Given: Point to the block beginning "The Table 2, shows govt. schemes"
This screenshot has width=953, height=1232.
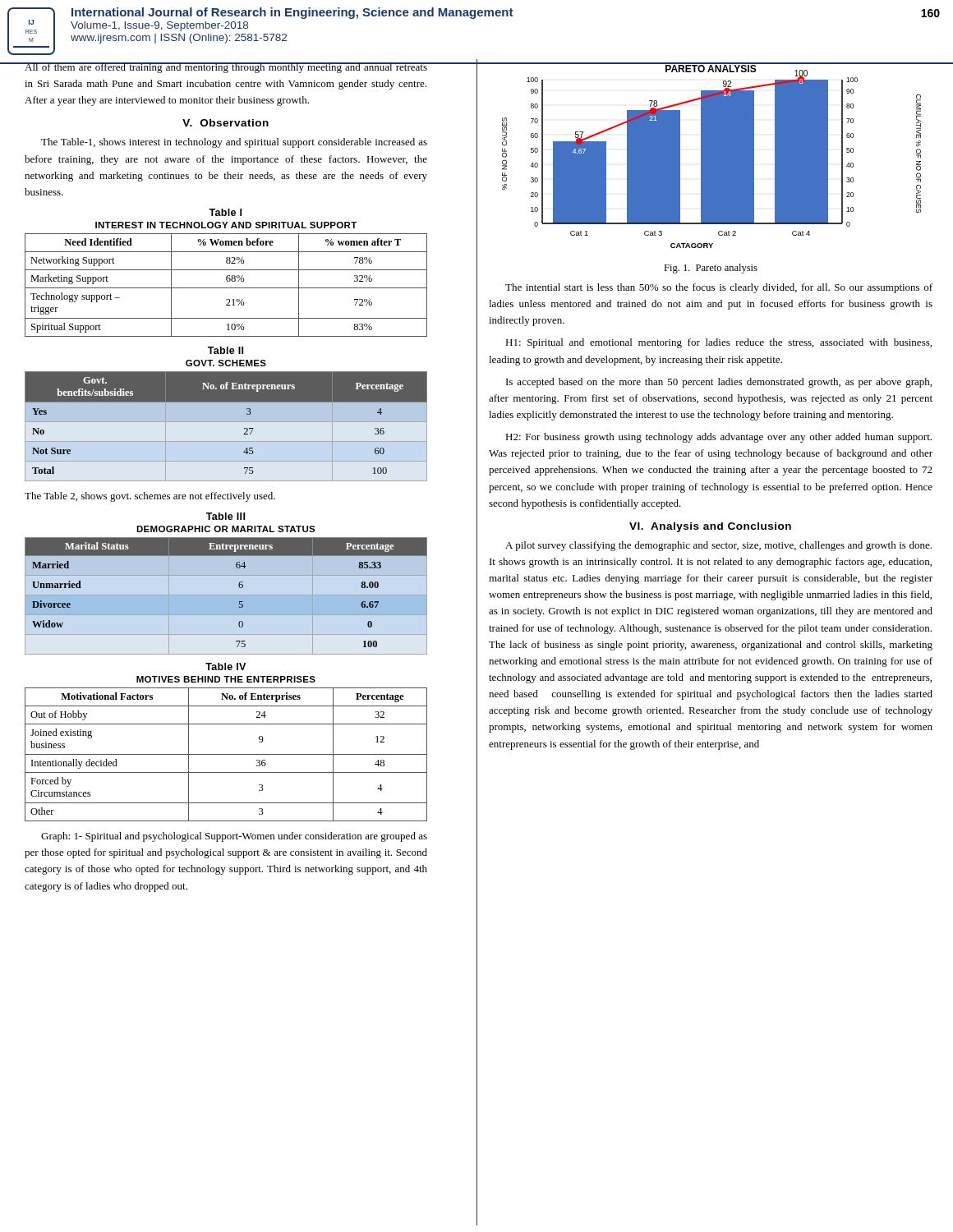Looking at the screenshot, I should pos(150,496).
